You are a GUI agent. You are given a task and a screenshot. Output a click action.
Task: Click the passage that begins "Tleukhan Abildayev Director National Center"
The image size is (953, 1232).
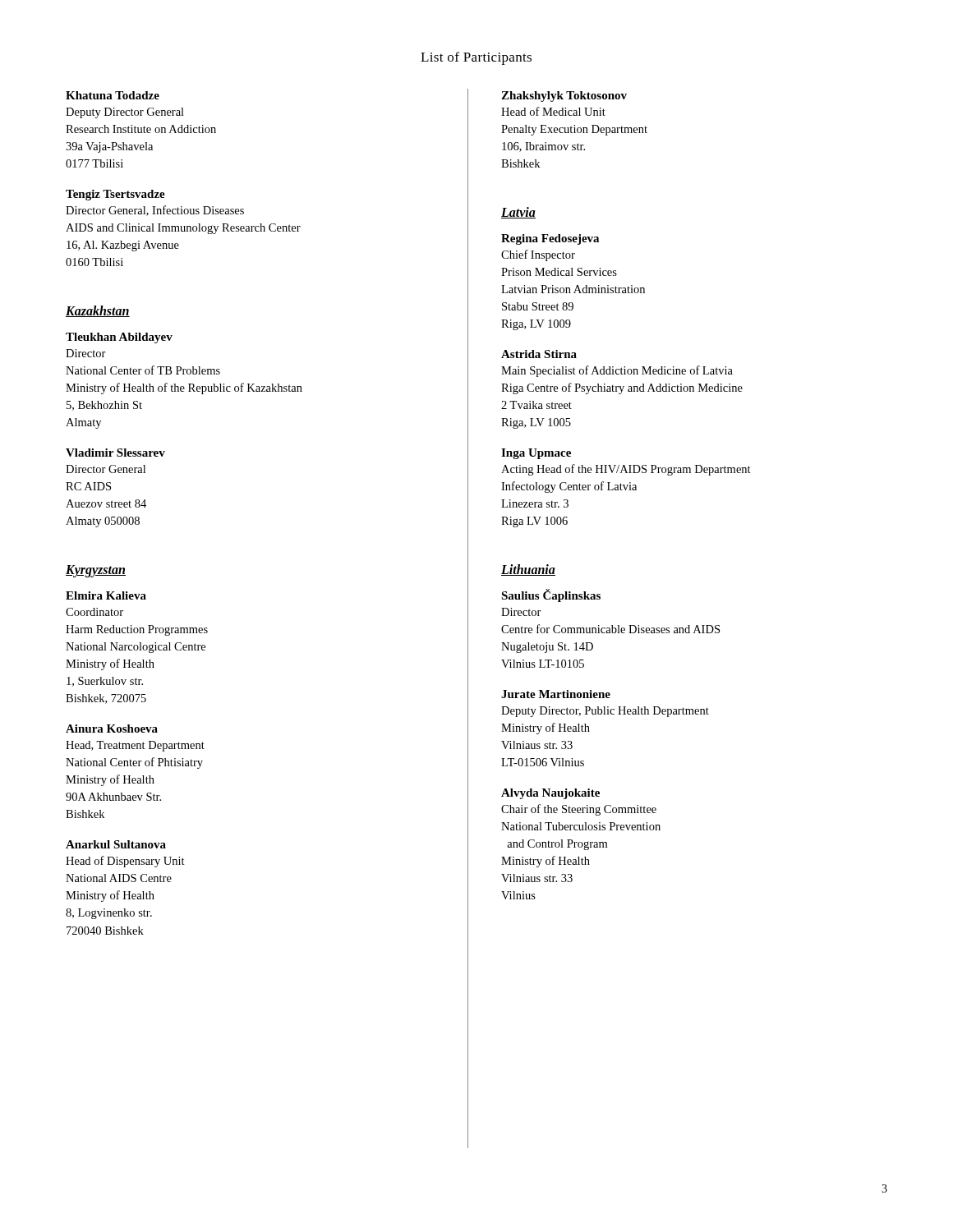pyautogui.click(x=250, y=381)
